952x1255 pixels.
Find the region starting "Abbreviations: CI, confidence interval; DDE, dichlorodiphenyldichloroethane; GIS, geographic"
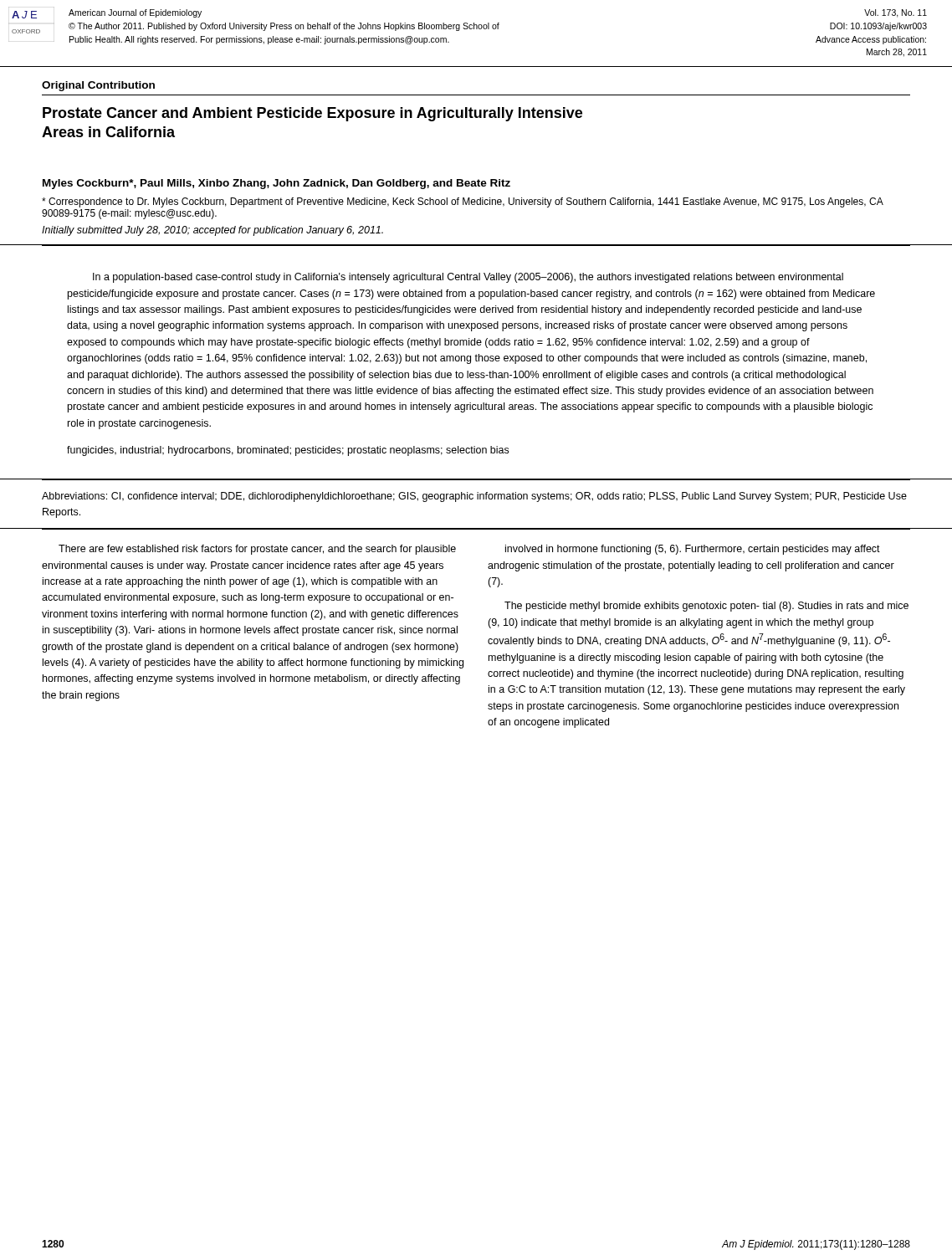[x=474, y=504]
